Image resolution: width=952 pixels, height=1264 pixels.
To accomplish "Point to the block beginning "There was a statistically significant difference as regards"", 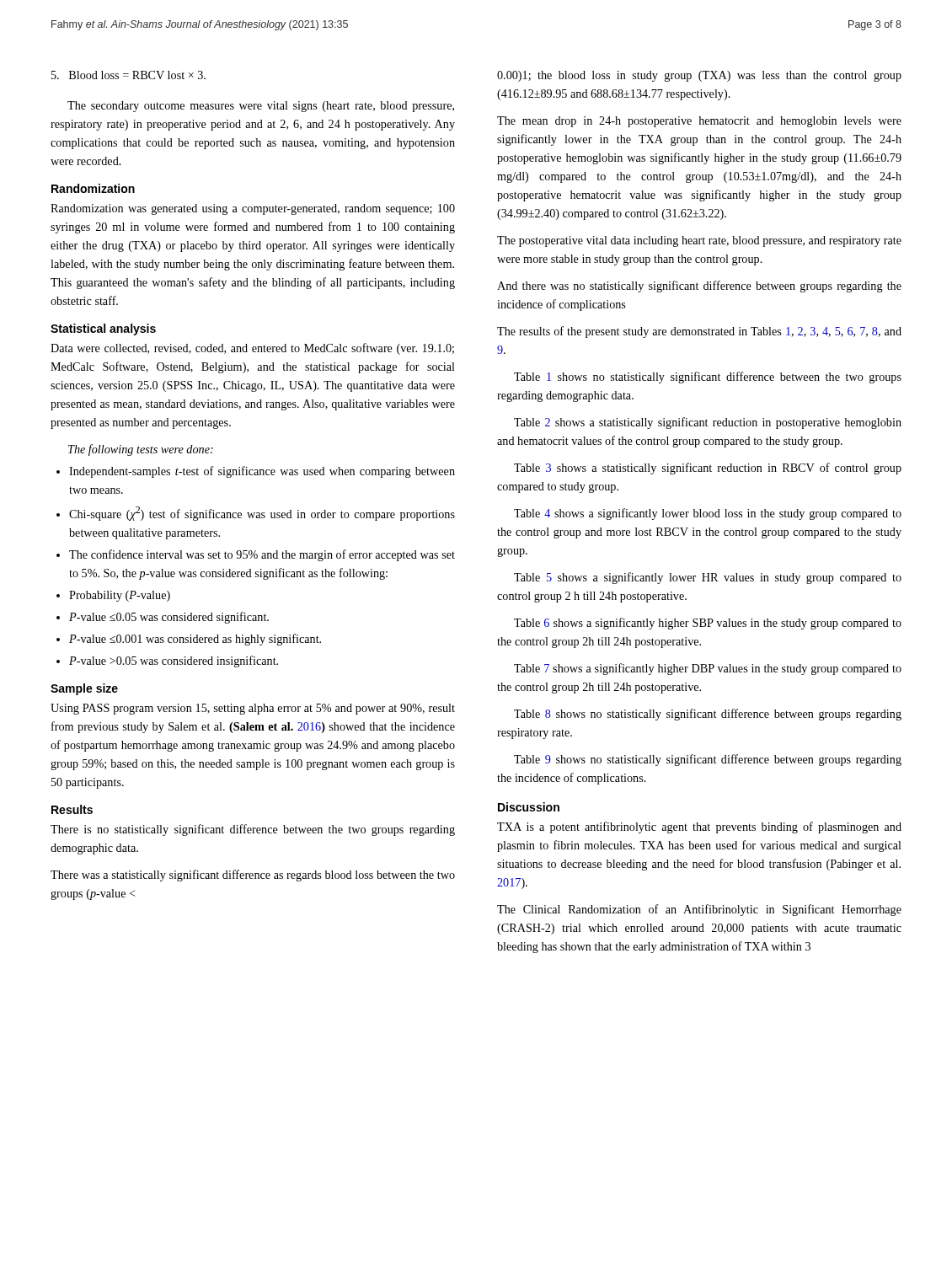I will click(x=253, y=884).
